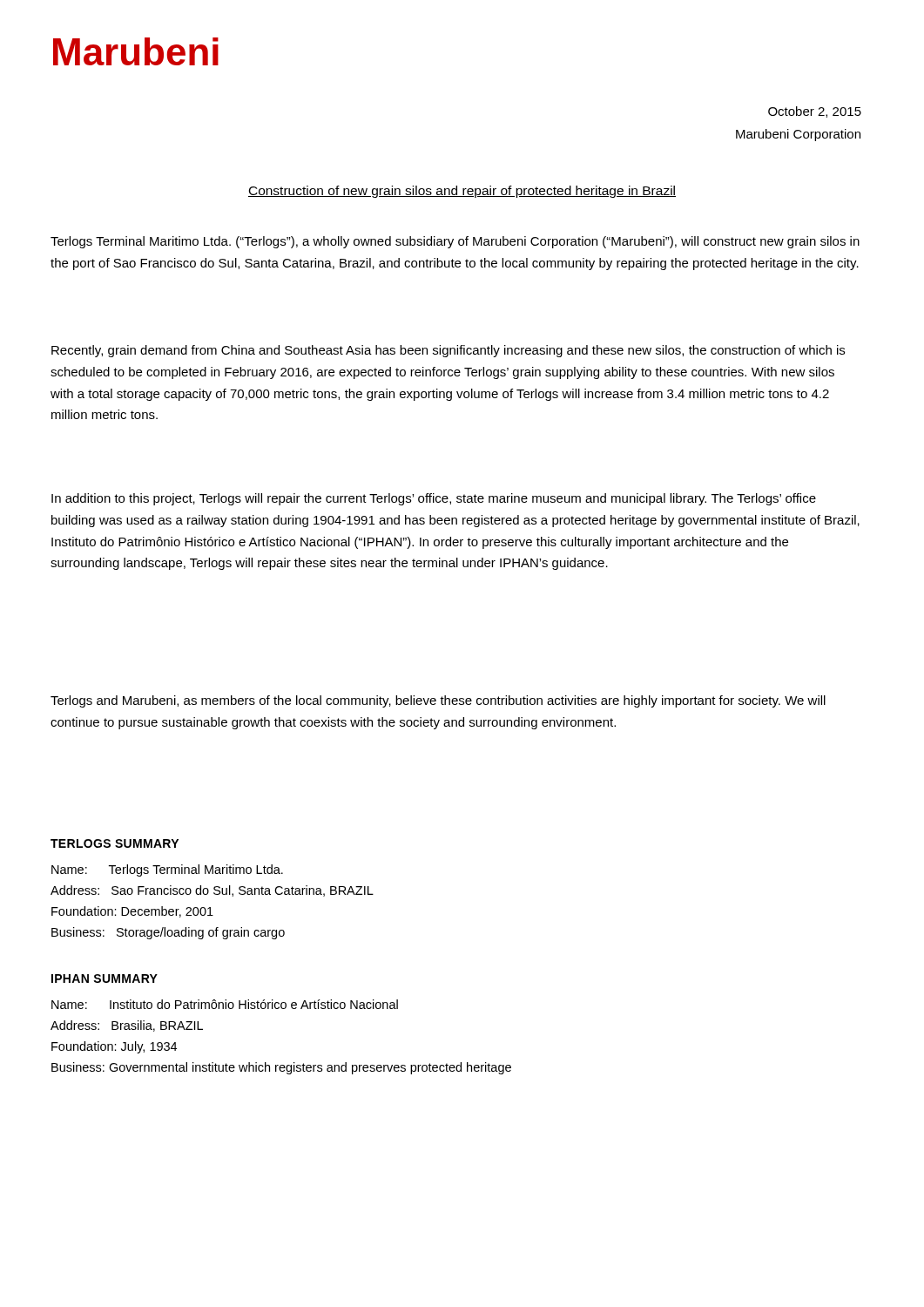
Task: Navigate to the element starting "Terlogs and Marubeni, as members of"
Action: (x=438, y=711)
